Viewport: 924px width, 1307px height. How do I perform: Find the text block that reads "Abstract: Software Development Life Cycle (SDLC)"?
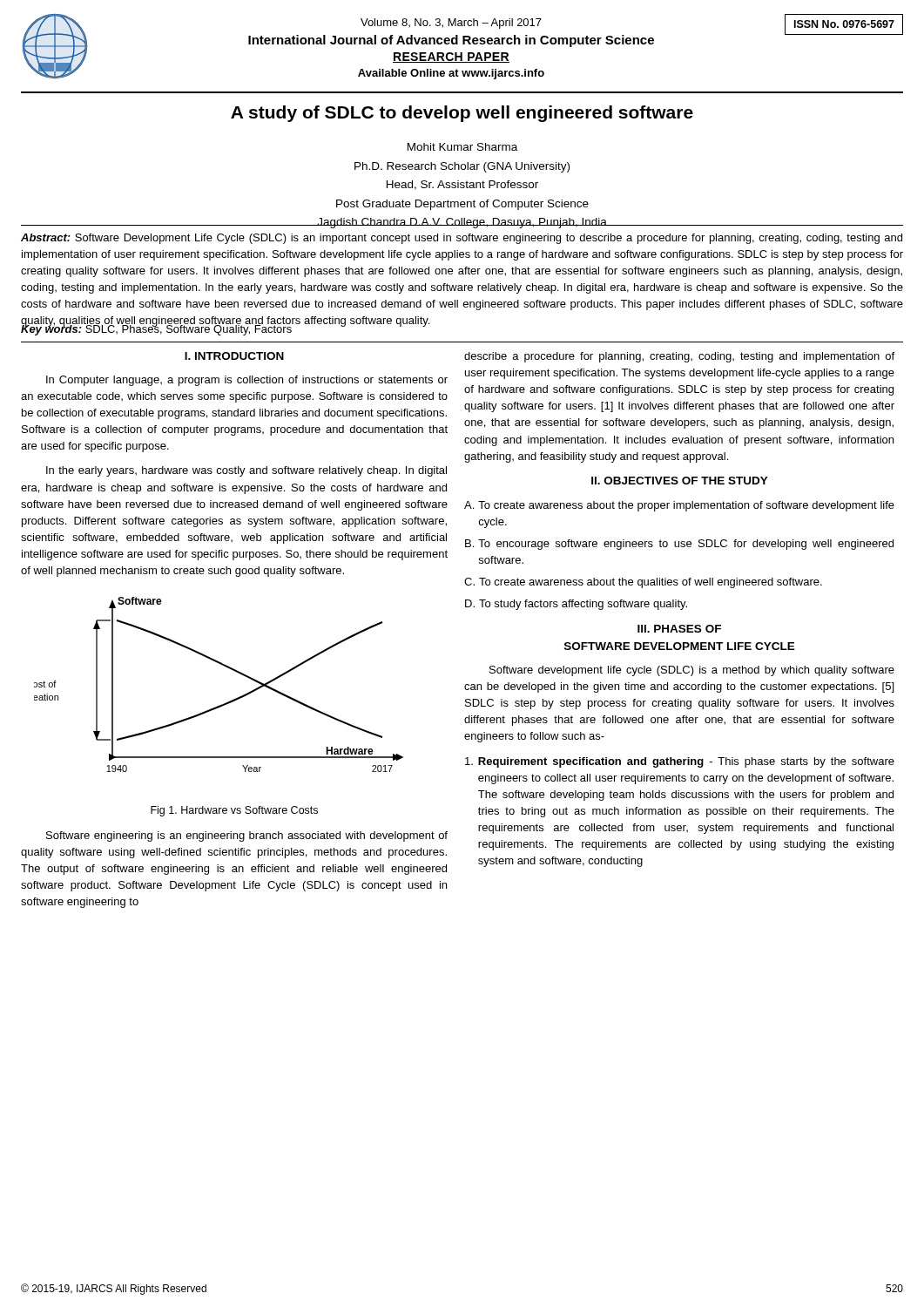(x=462, y=279)
